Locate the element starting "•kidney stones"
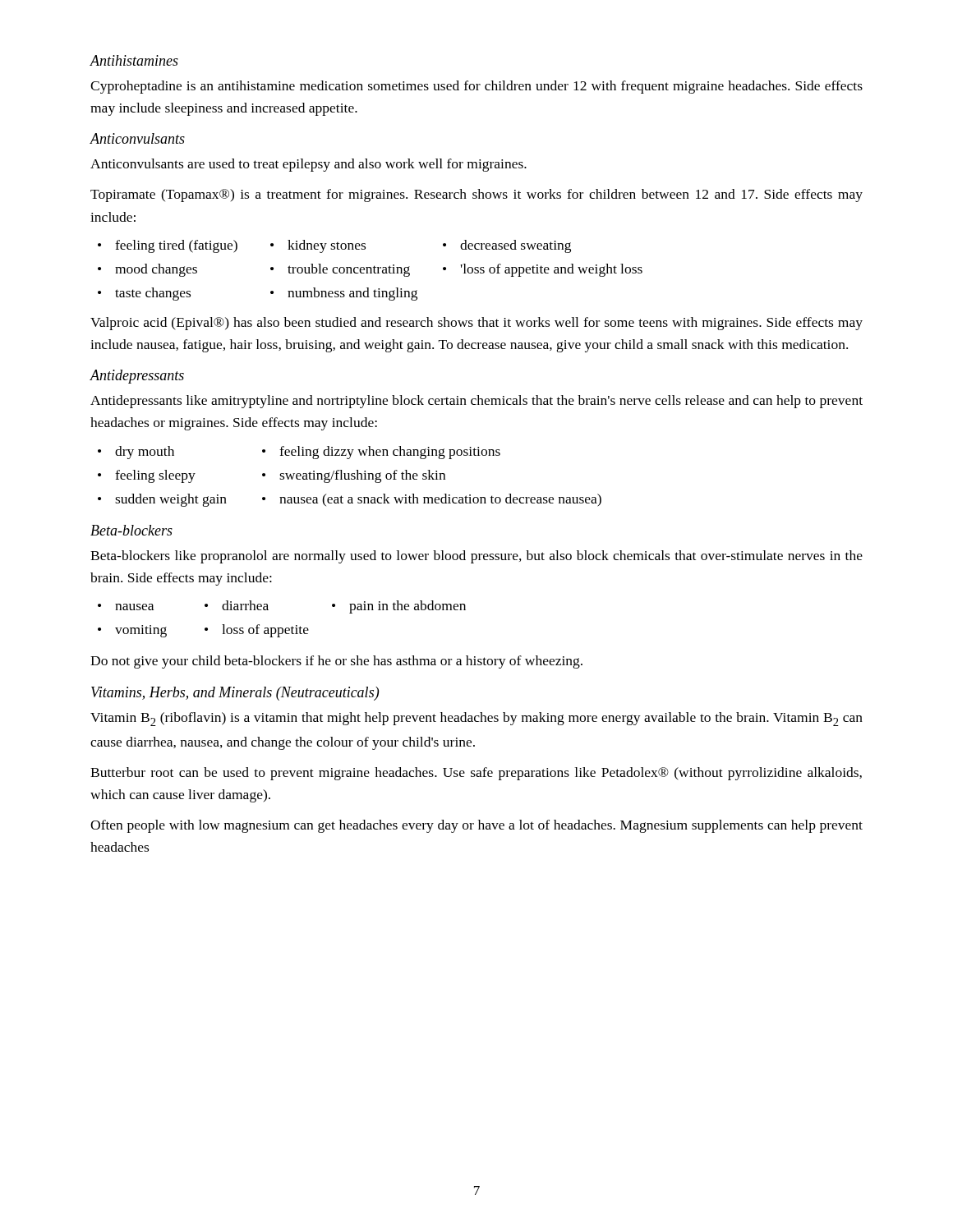953x1232 pixels. pos(318,245)
